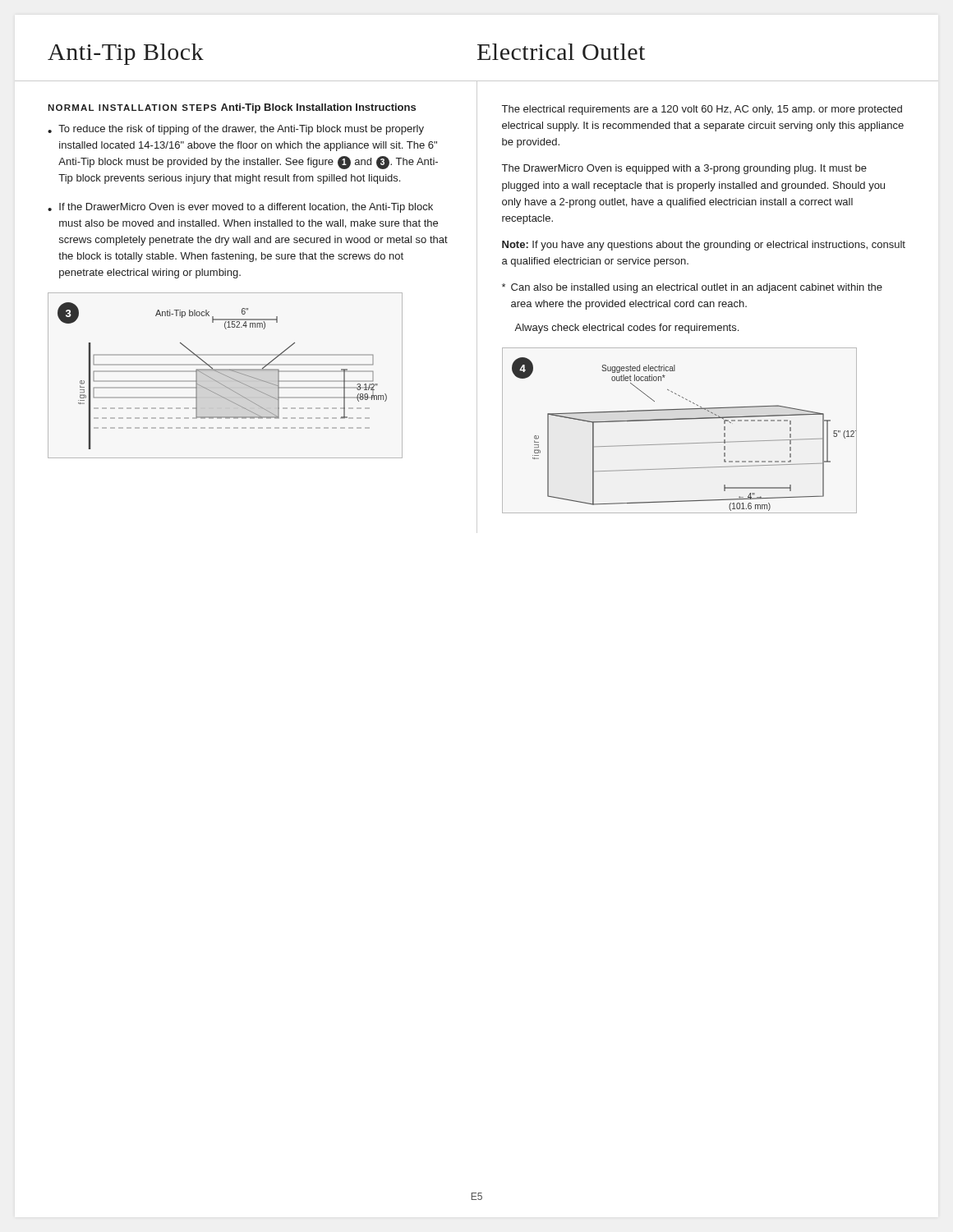The image size is (953, 1232).
Task: Point to the element starting "Note: If you have any questions"
Action: click(x=703, y=253)
